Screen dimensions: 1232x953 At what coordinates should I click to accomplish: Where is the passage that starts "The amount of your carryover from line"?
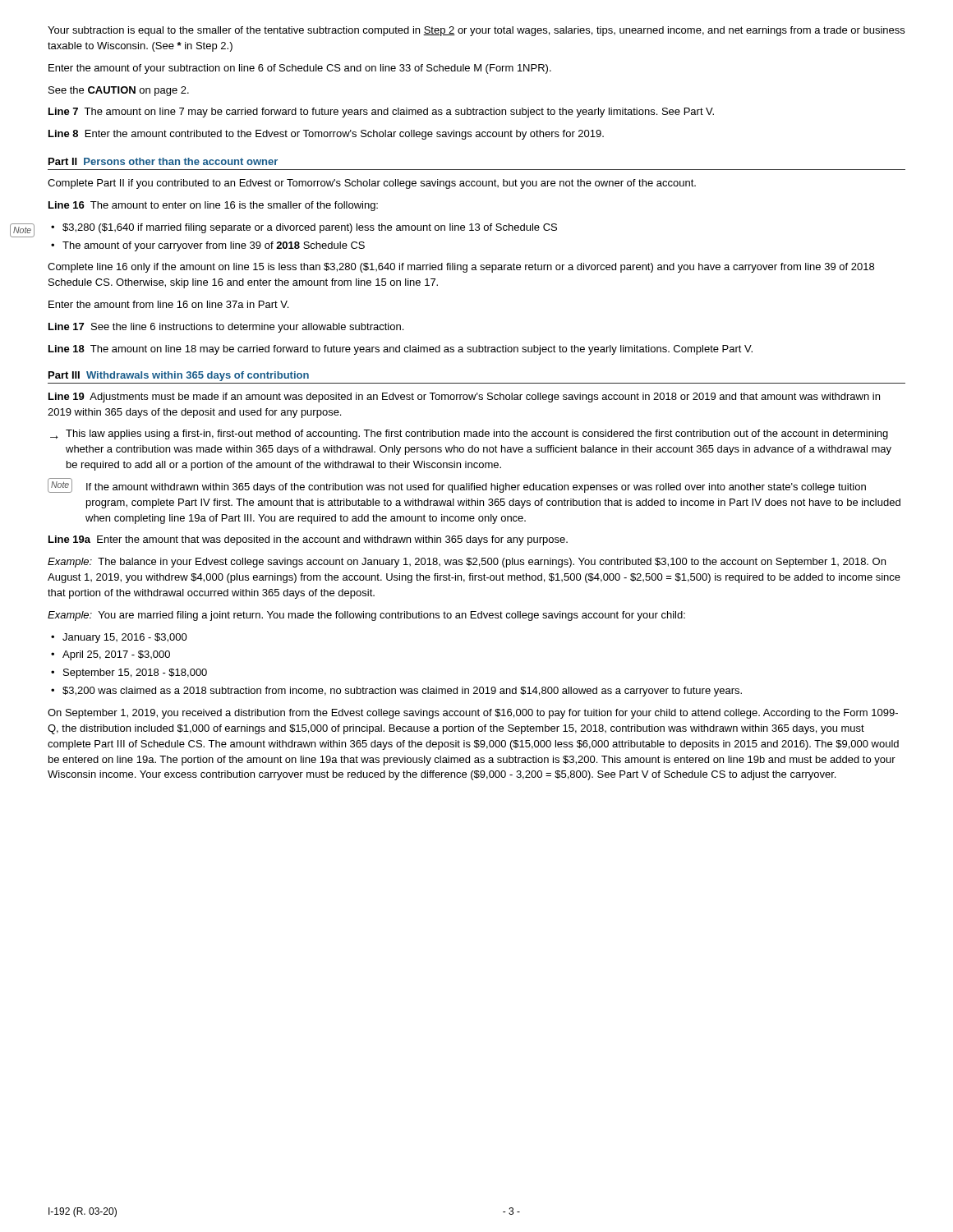click(214, 245)
